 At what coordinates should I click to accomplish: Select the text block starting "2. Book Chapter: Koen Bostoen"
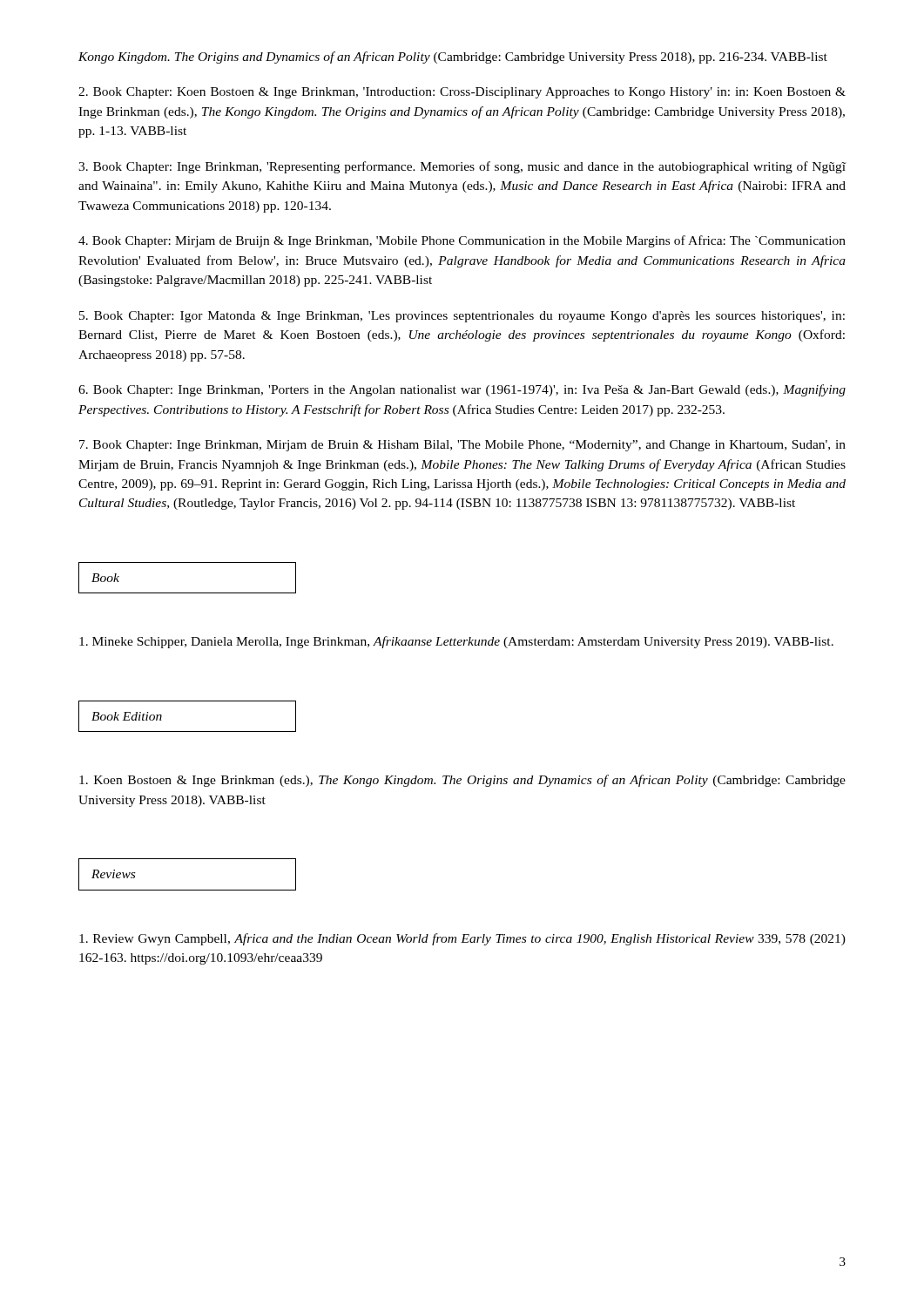462,111
